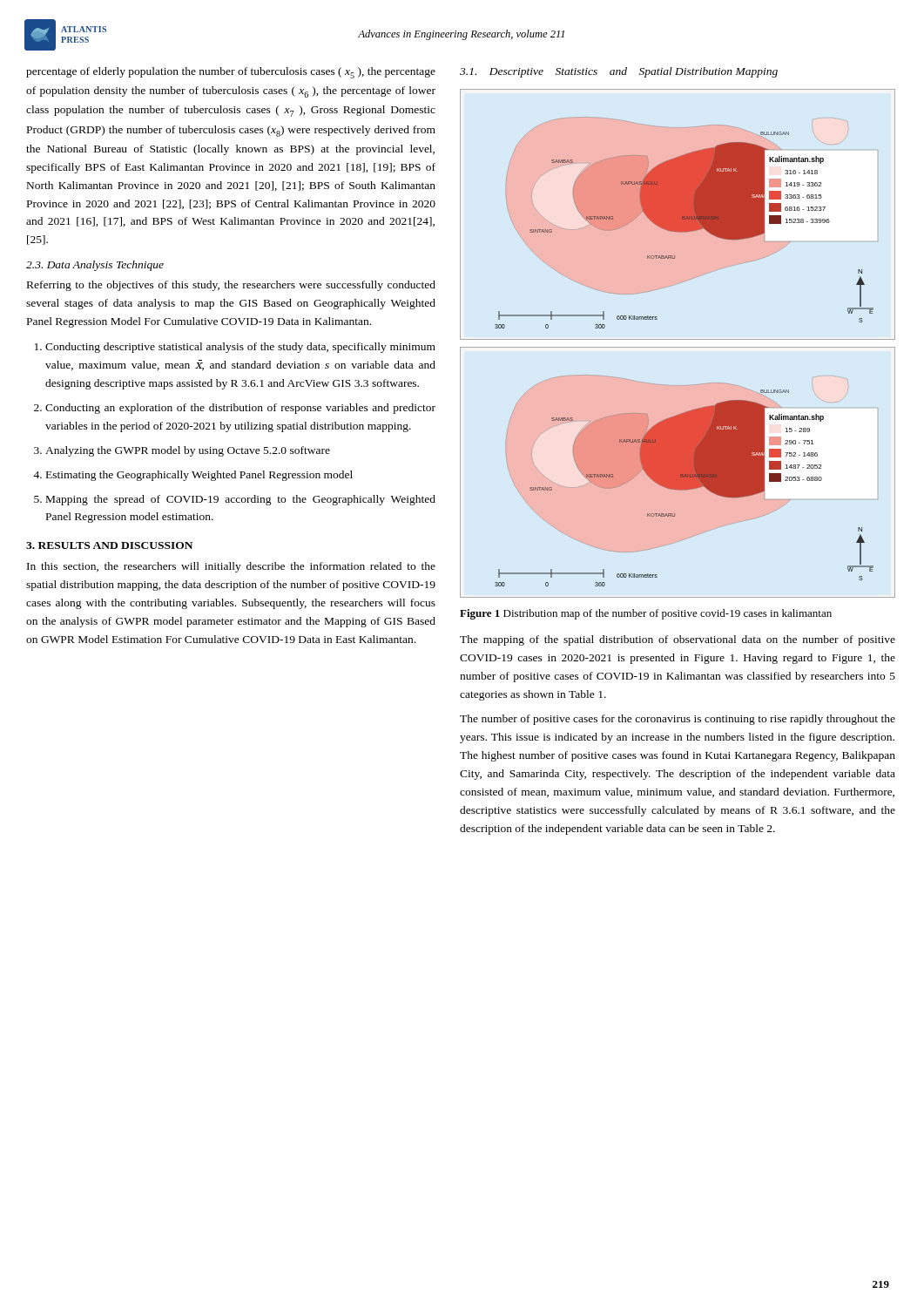Click on the block starting "Referring to the objectives"
This screenshot has width=924, height=1307.
coord(231,303)
